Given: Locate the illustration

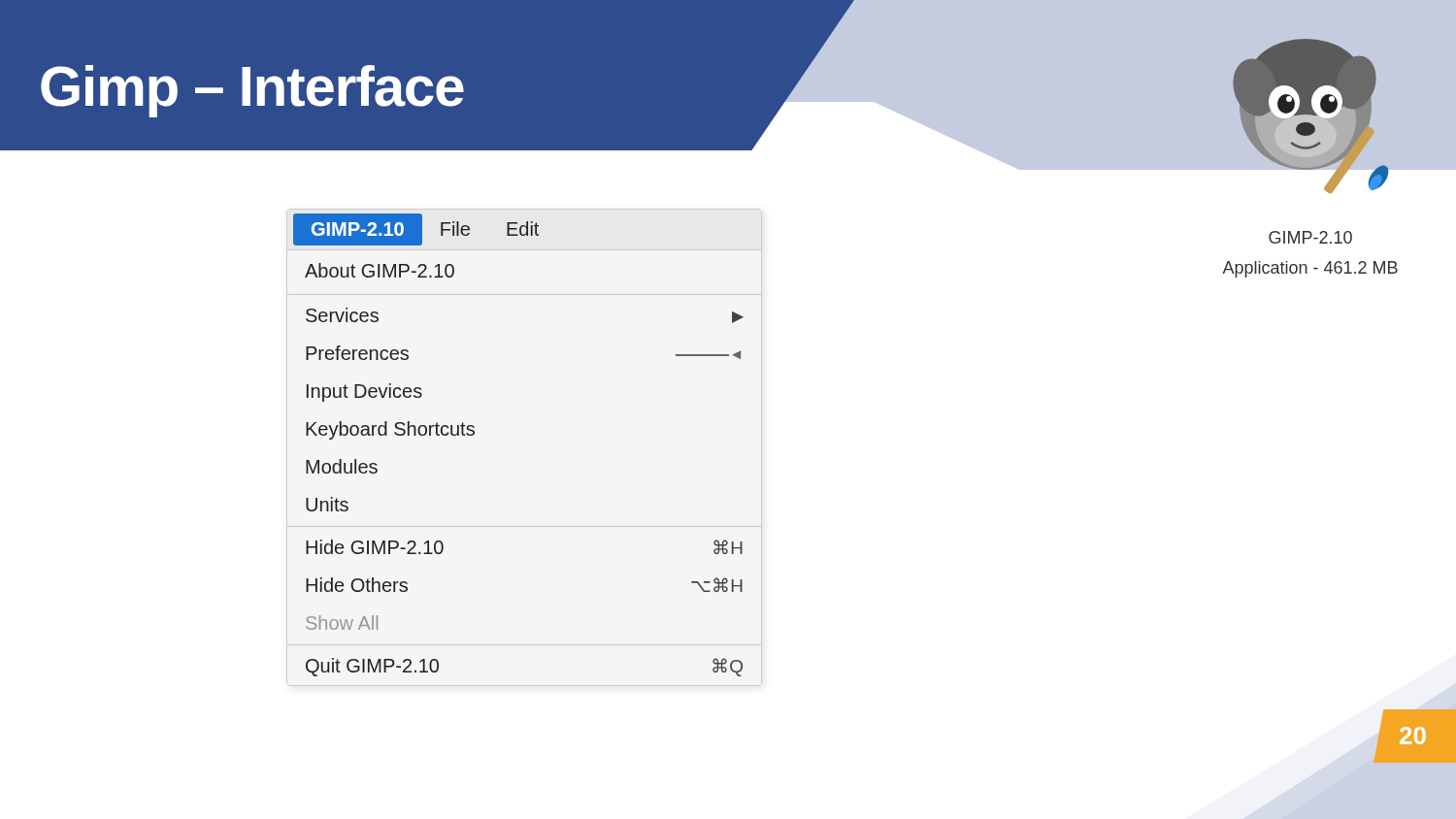Looking at the screenshot, I should tap(1306, 102).
